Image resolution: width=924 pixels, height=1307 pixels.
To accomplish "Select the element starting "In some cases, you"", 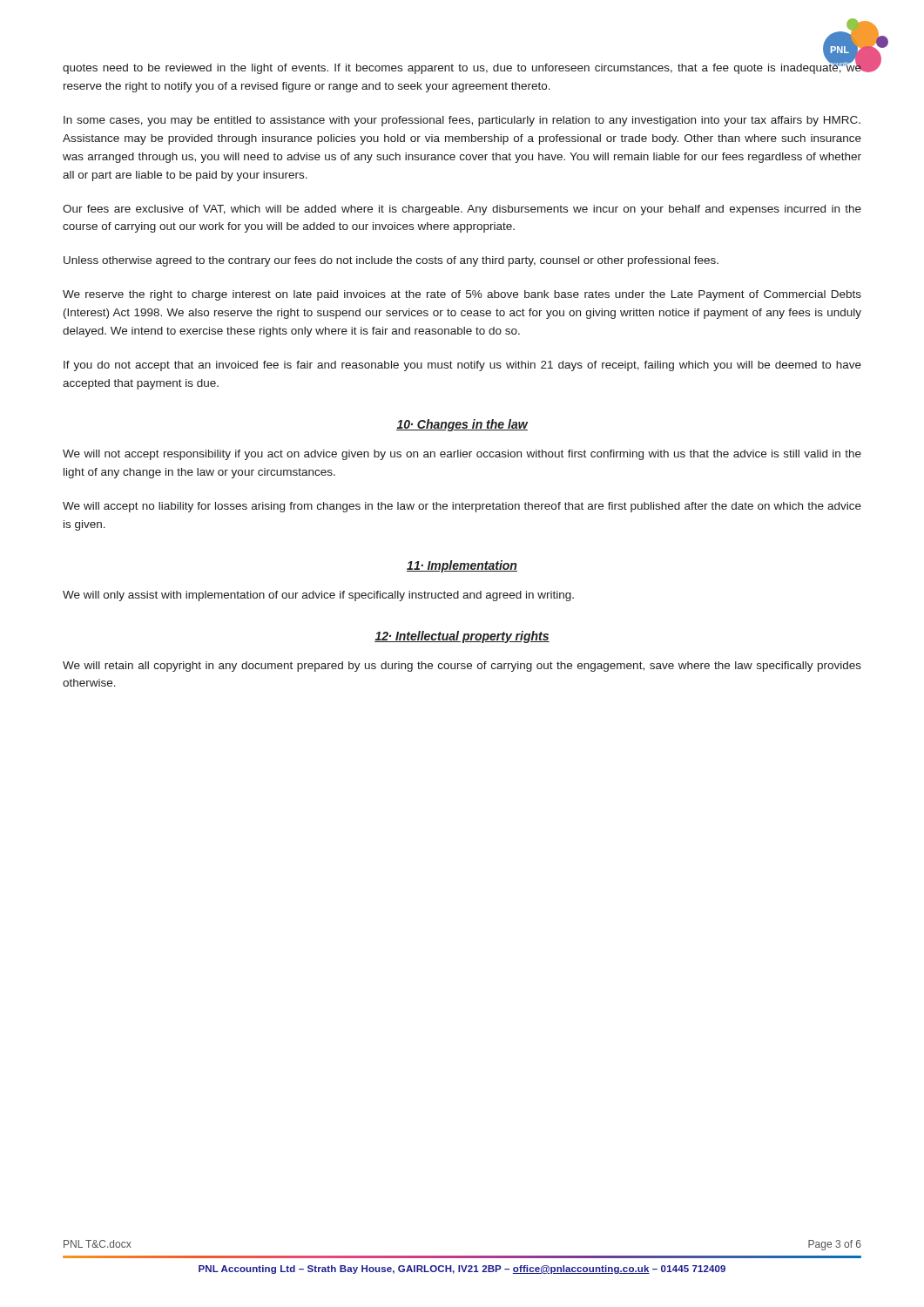I will click(x=462, y=147).
